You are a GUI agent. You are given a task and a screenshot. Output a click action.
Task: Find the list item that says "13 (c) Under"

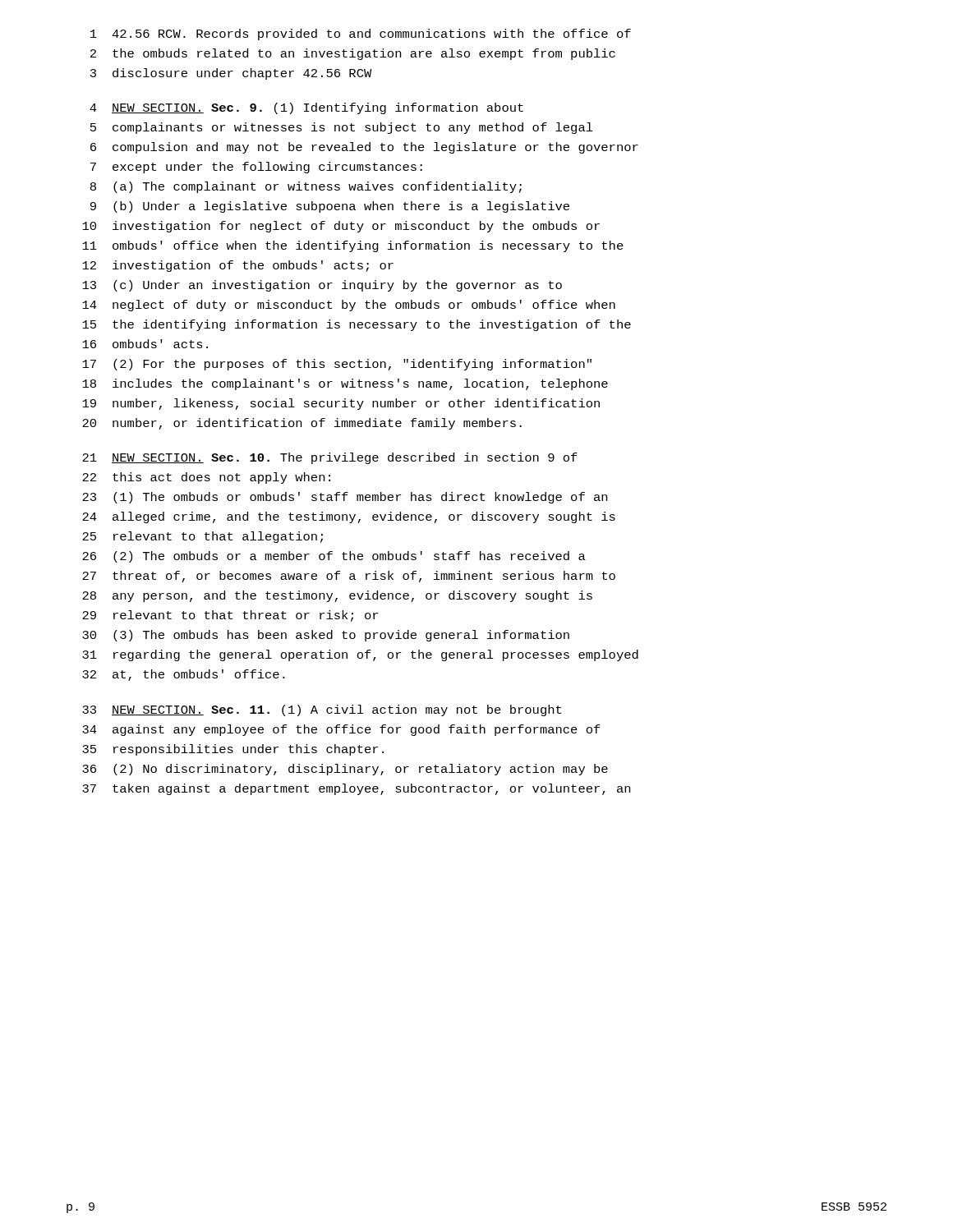coord(476,316)
